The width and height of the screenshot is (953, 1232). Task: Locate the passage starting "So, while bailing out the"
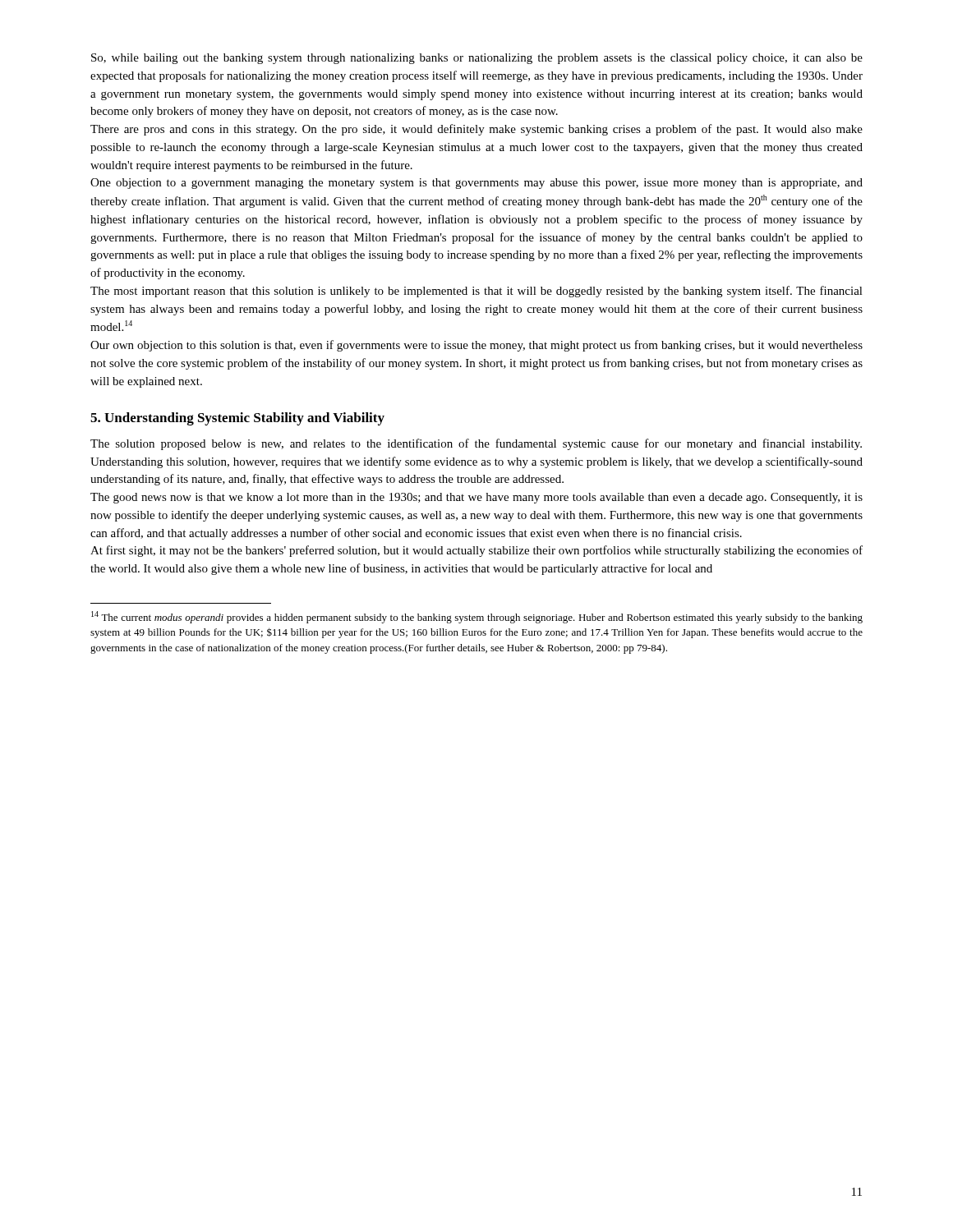[476, 85]
